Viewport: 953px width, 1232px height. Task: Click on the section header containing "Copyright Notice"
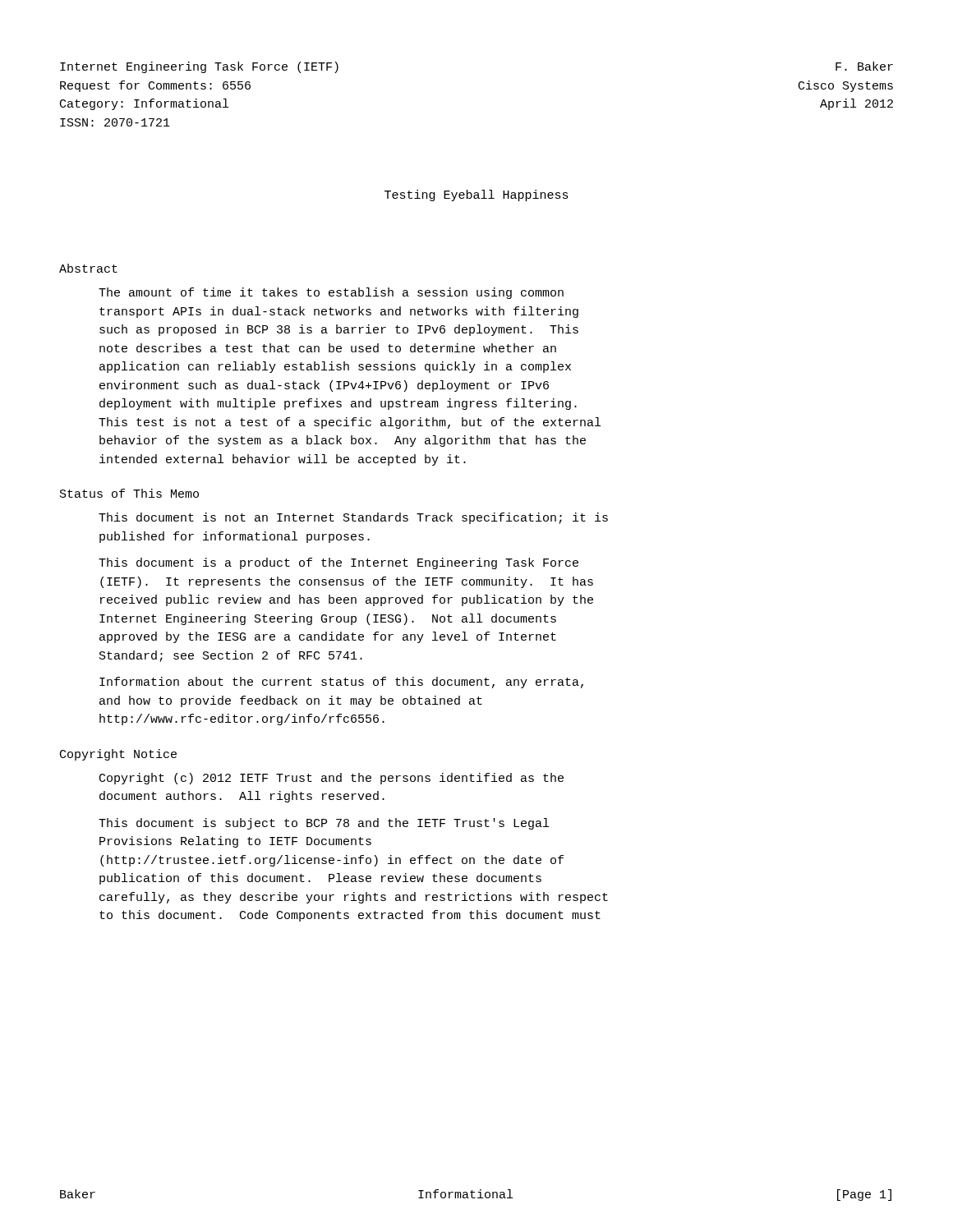click(x=118, y=755)
